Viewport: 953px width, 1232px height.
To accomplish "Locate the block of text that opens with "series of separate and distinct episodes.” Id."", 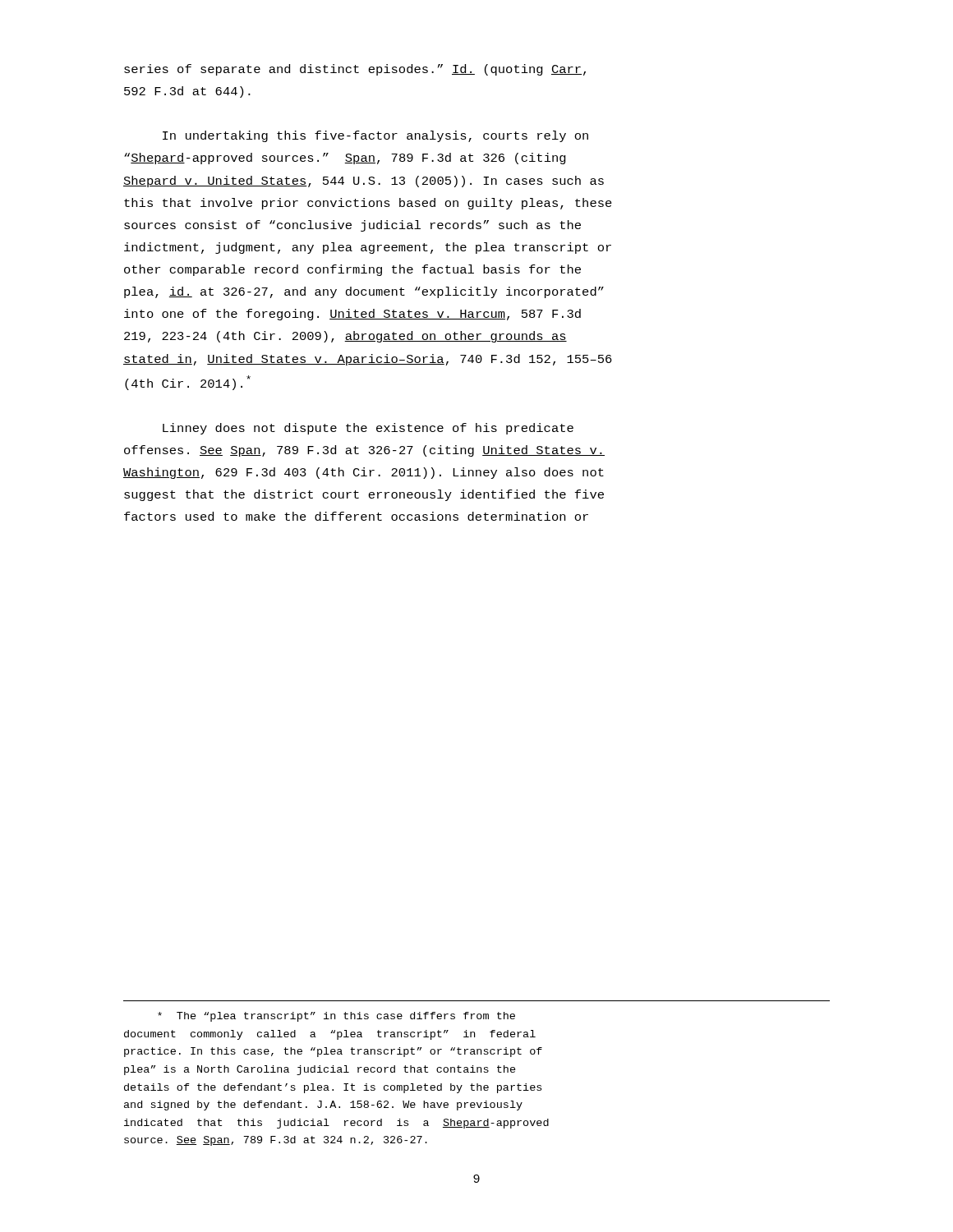I will [x=476, y=81].
